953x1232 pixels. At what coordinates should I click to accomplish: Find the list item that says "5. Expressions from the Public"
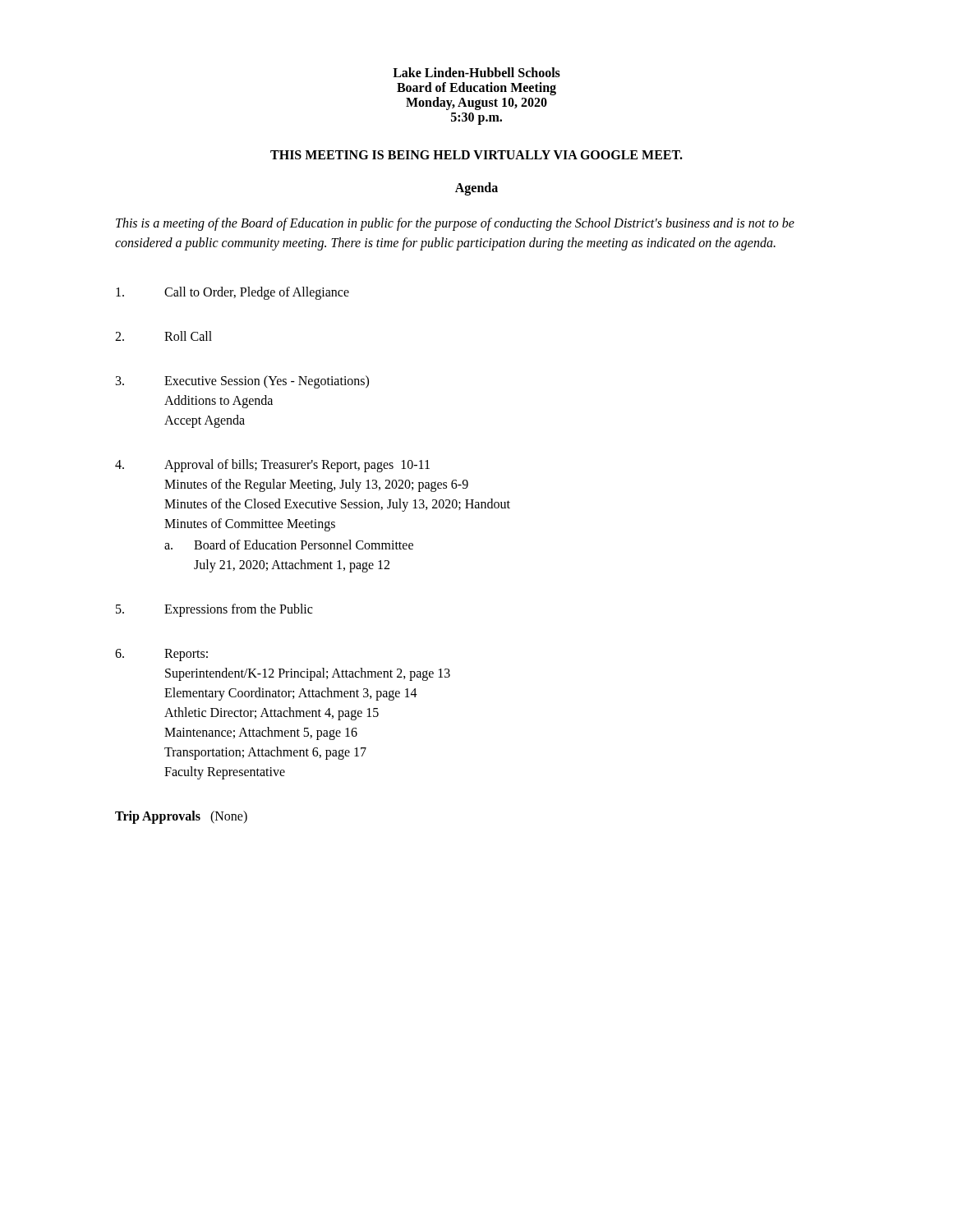click(x=214, y=609)
